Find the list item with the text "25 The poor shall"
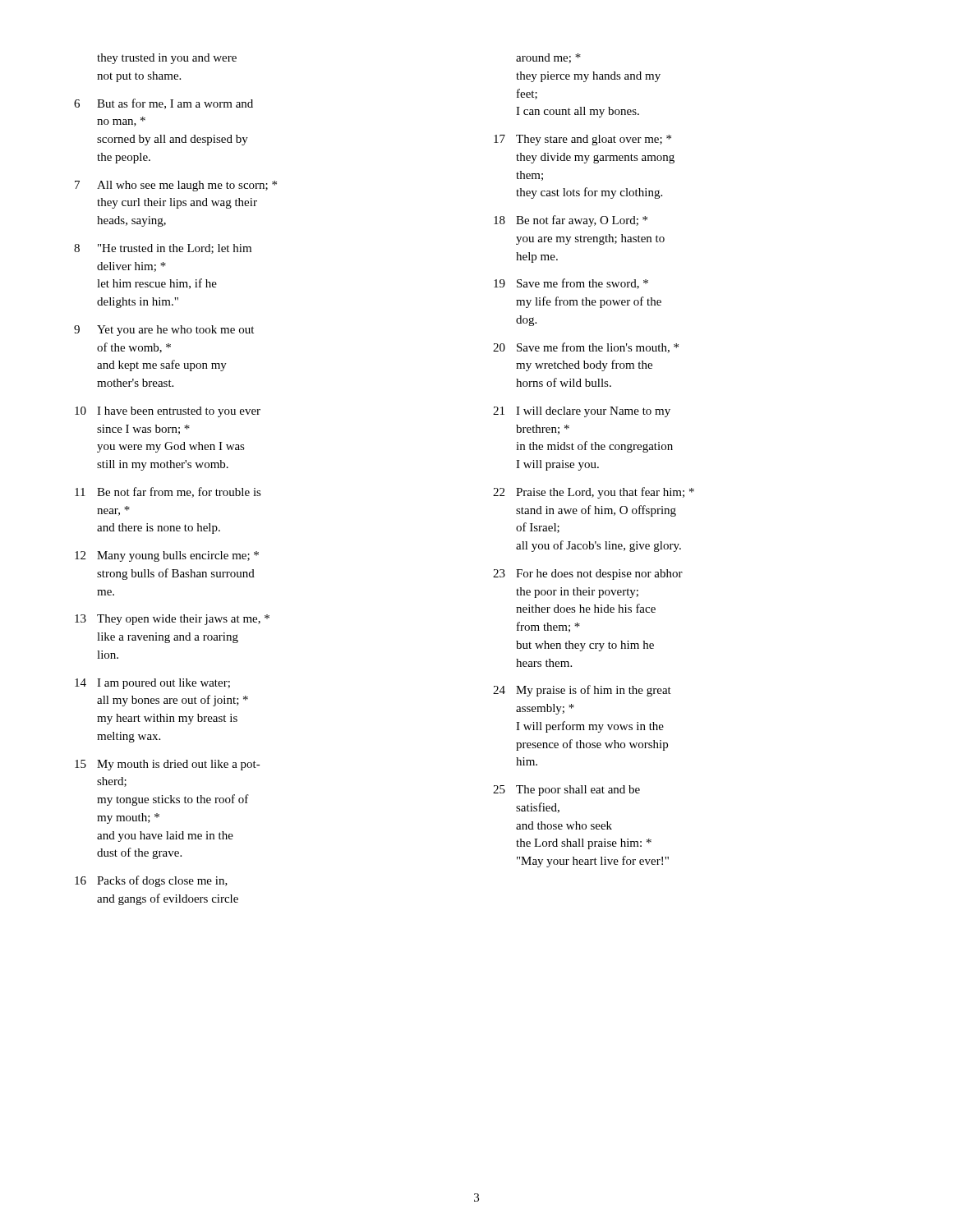Viewport: 953px width, 1232px height. click(x=566, y=791)
